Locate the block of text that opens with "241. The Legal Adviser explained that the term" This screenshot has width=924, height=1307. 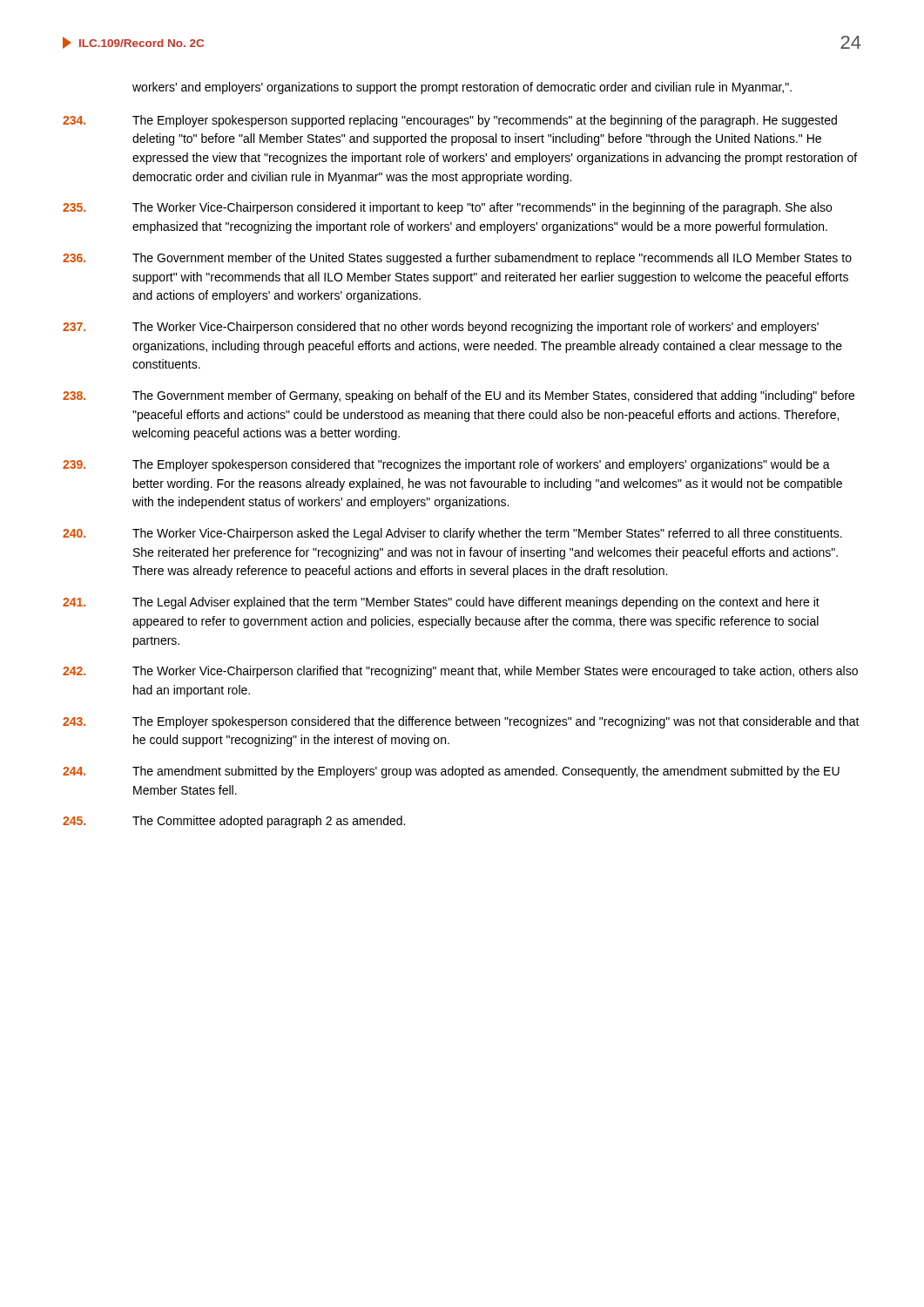462,622
